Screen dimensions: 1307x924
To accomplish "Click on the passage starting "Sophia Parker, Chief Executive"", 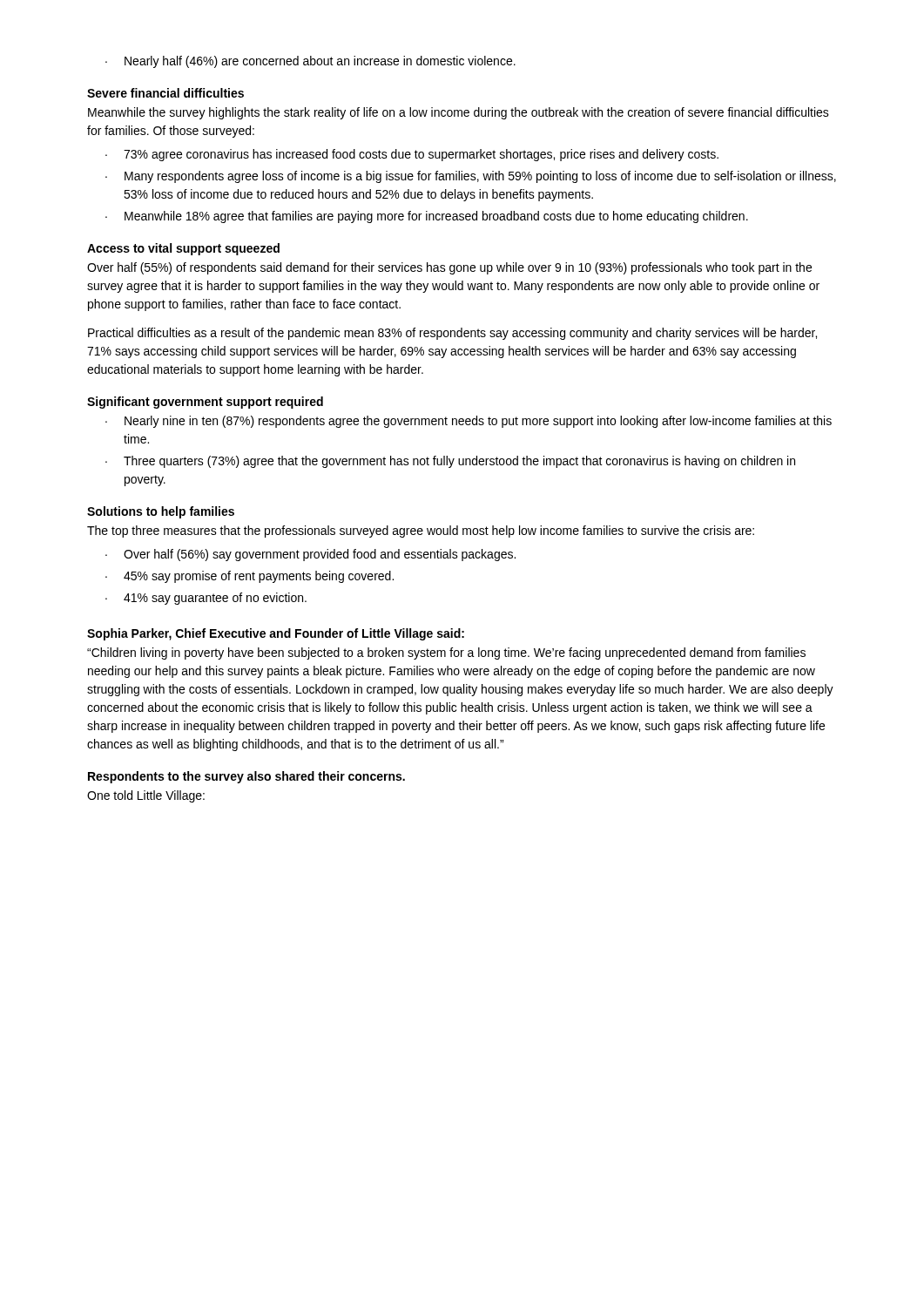I will click(276, 633).
